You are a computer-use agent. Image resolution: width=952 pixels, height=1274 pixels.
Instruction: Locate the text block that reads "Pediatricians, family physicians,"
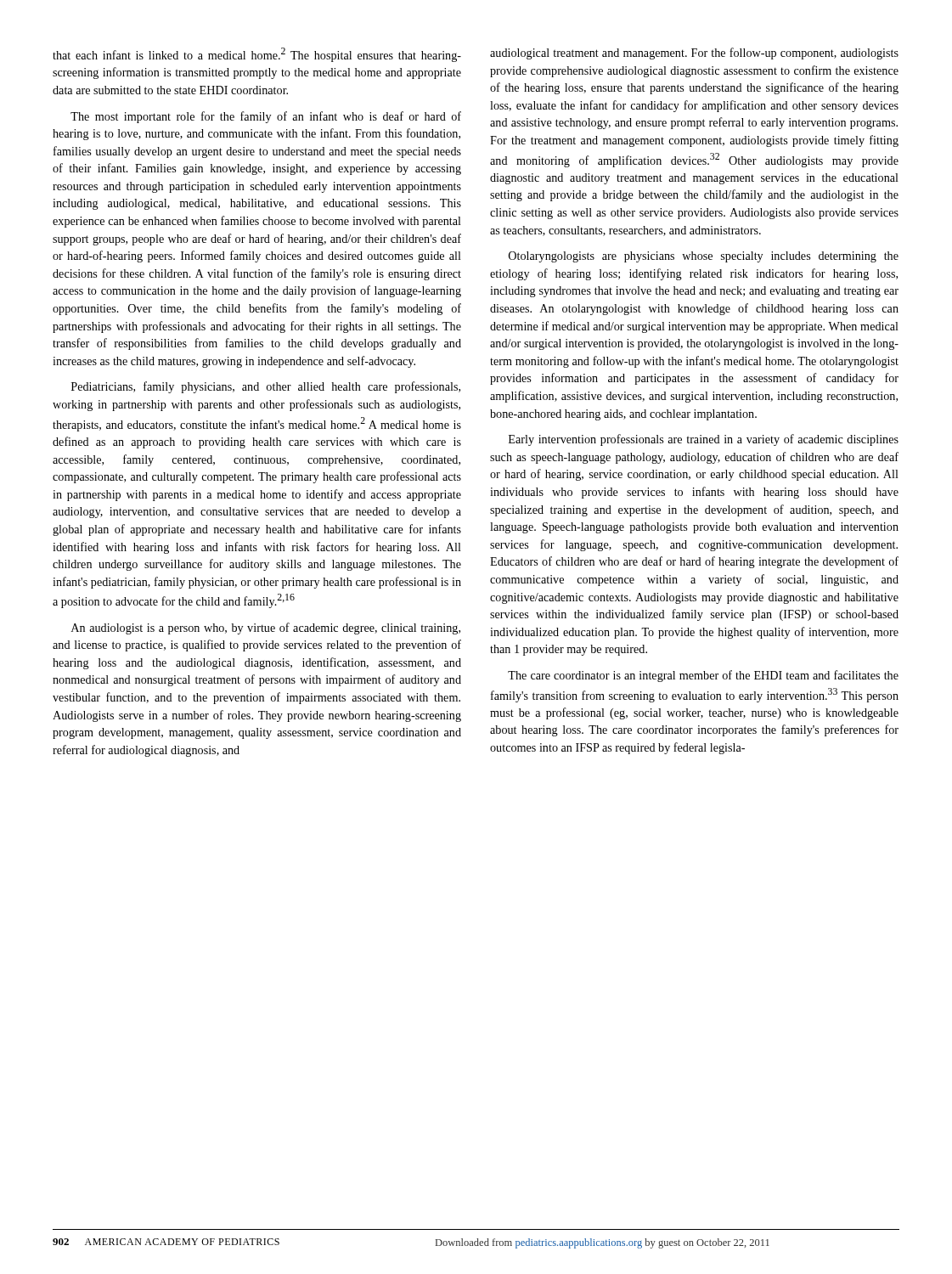(x=257, y=494)
